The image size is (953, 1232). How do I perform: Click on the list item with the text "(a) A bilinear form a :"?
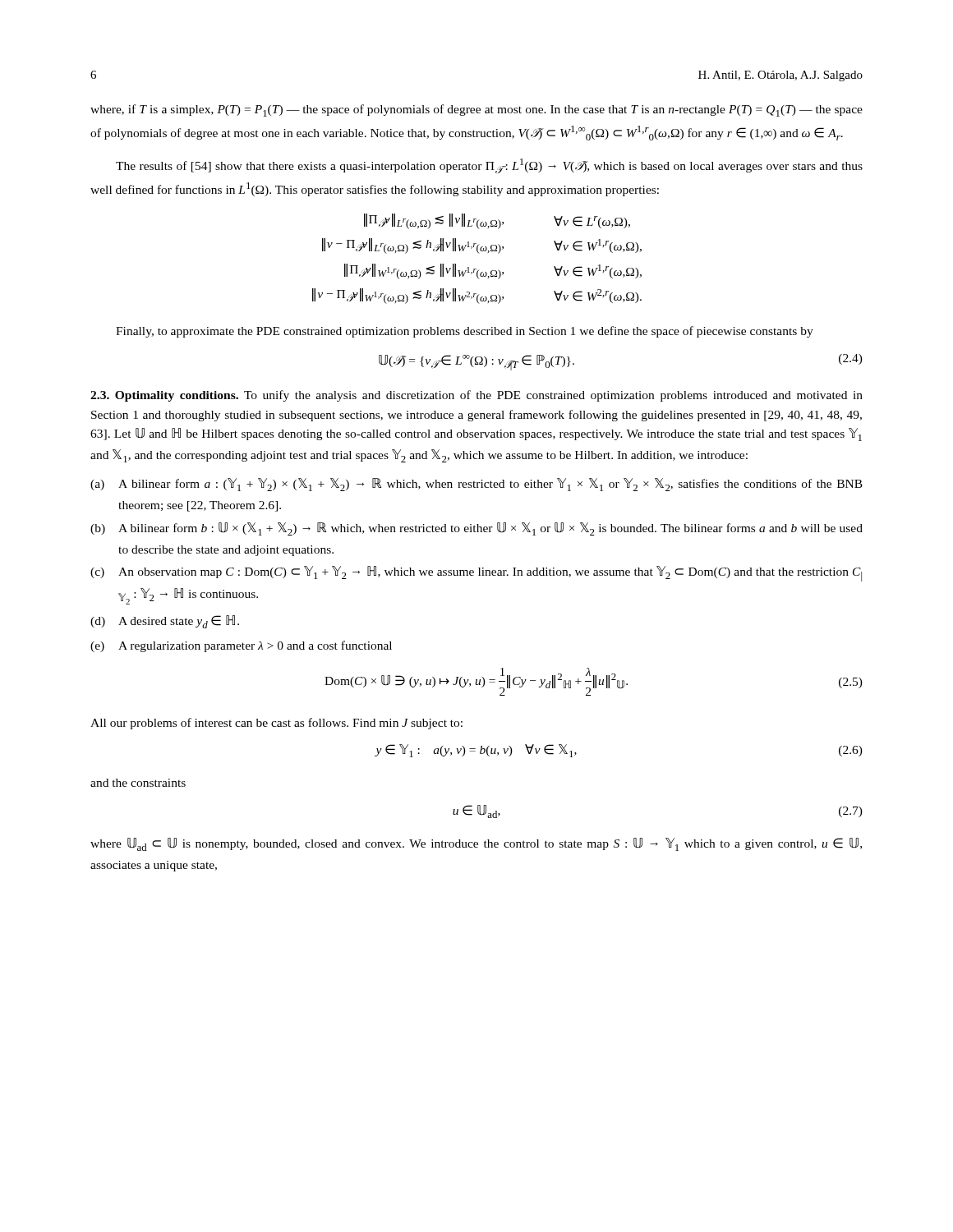[x=476, y=494]
